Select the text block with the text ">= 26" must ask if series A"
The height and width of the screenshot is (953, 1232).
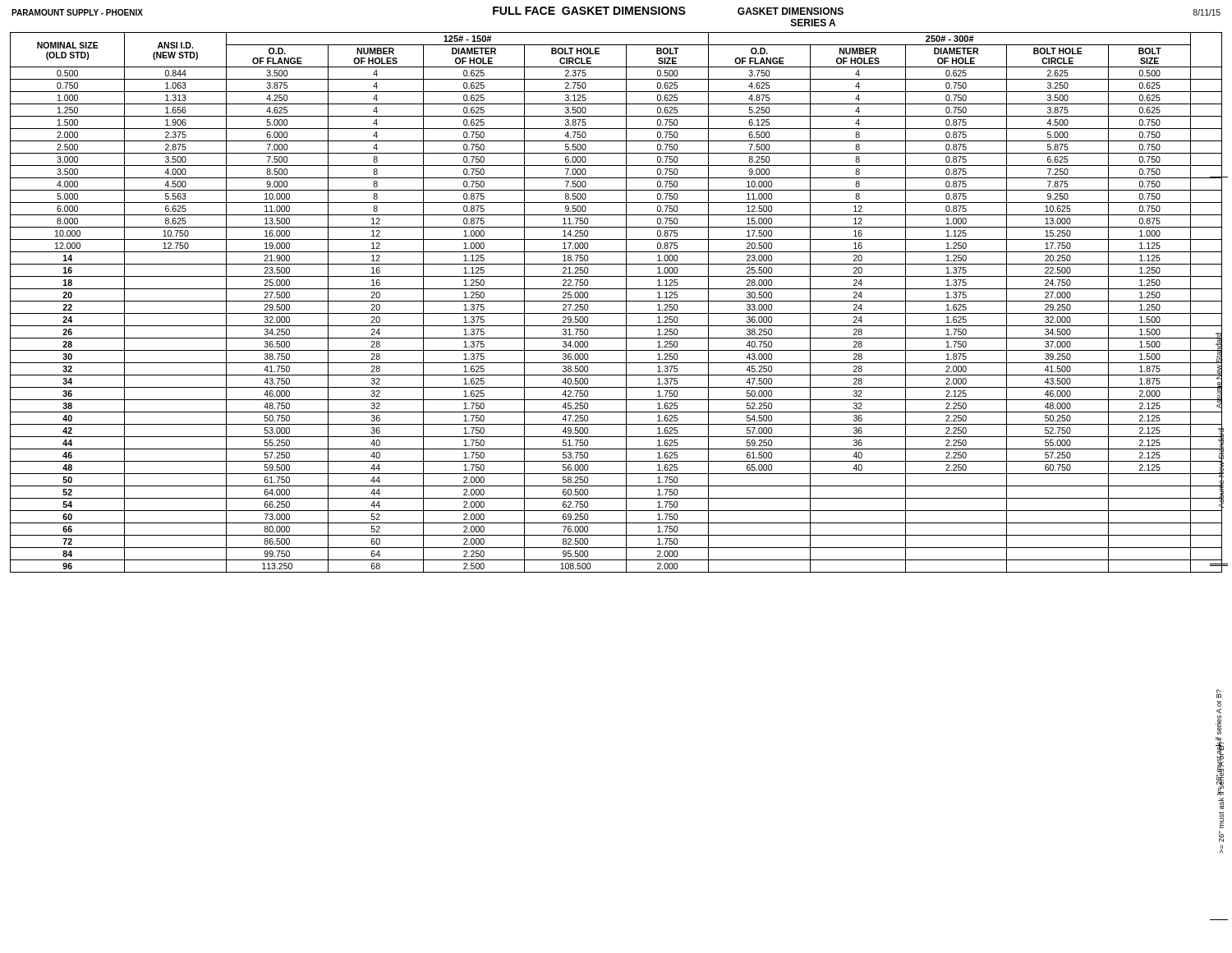click(x=1219, y=743)
